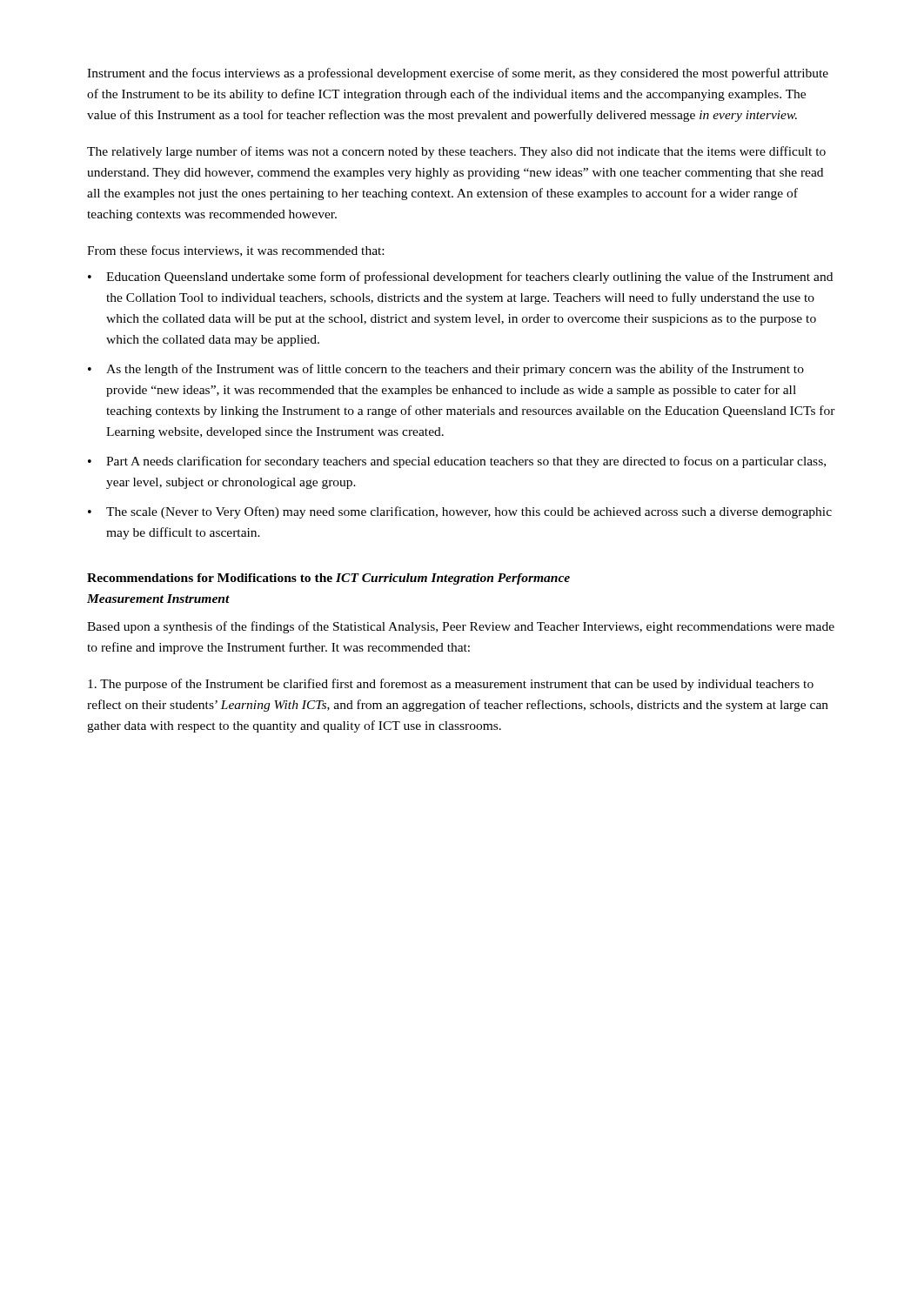Point to the region starting "• The scale (Never to"
Screen dimensions: 1305x924
pos(462,522)
